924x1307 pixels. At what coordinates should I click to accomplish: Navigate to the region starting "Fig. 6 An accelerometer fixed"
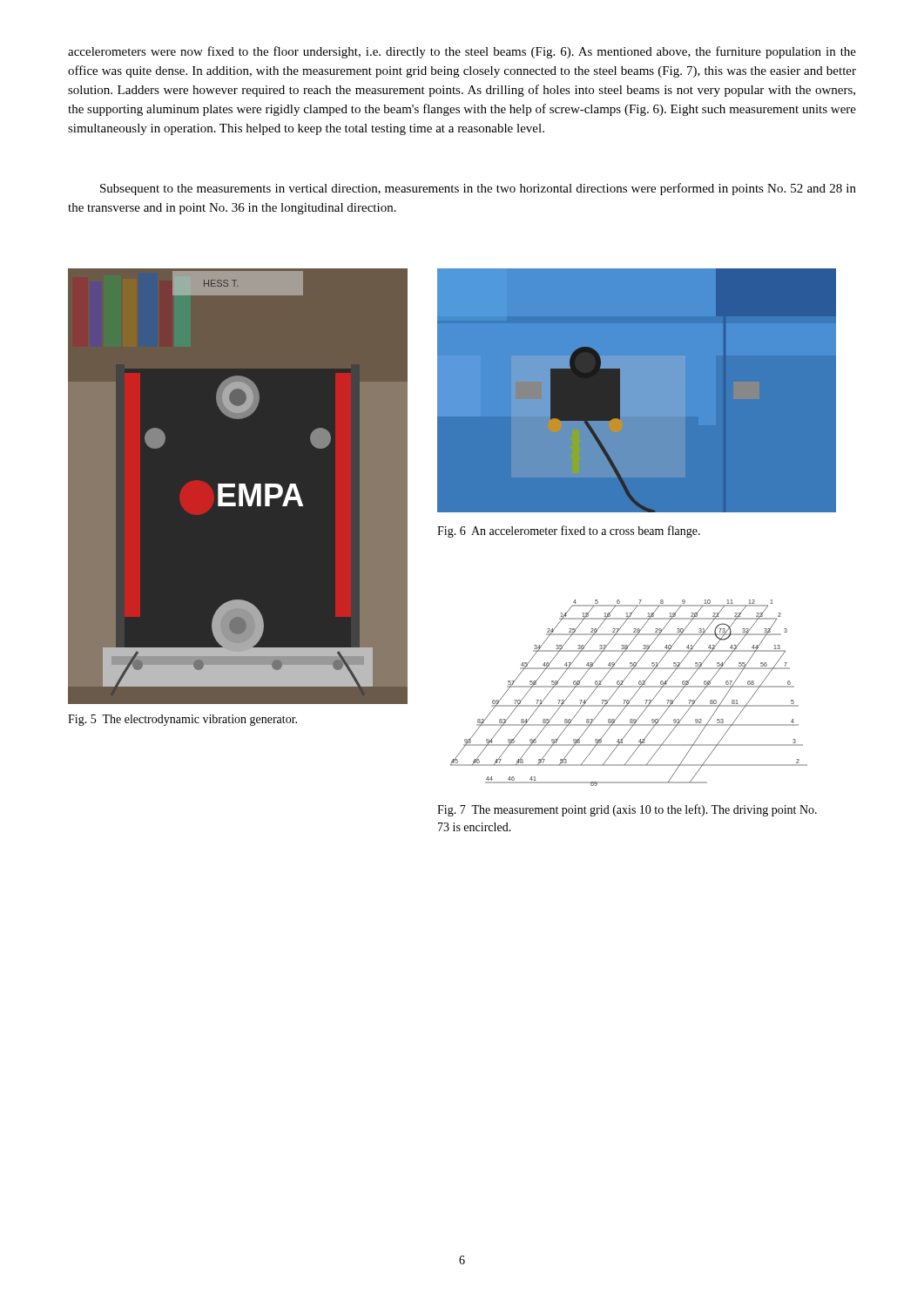coord(569,531)
